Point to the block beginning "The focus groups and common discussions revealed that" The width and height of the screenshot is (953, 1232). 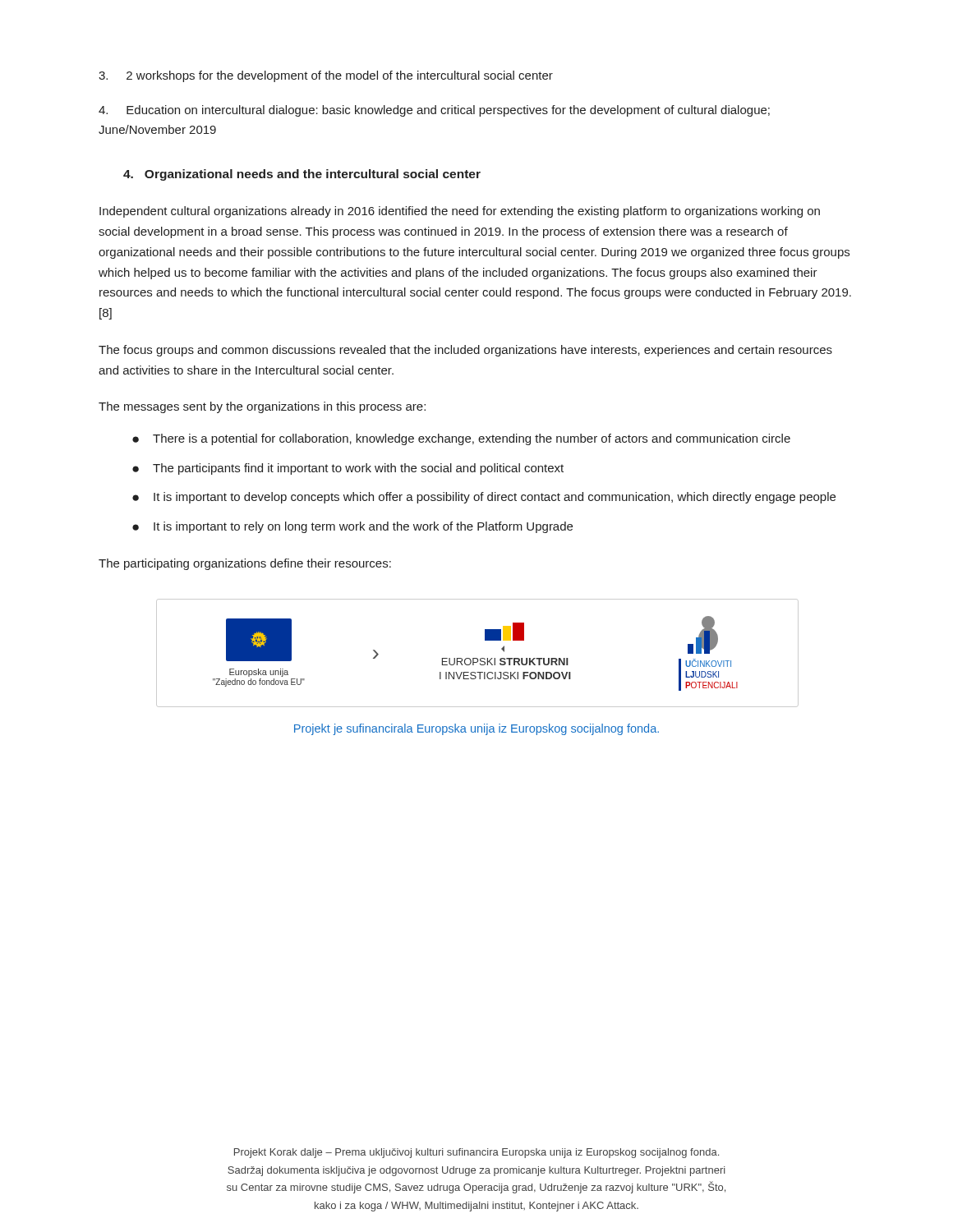coord(465,359)
